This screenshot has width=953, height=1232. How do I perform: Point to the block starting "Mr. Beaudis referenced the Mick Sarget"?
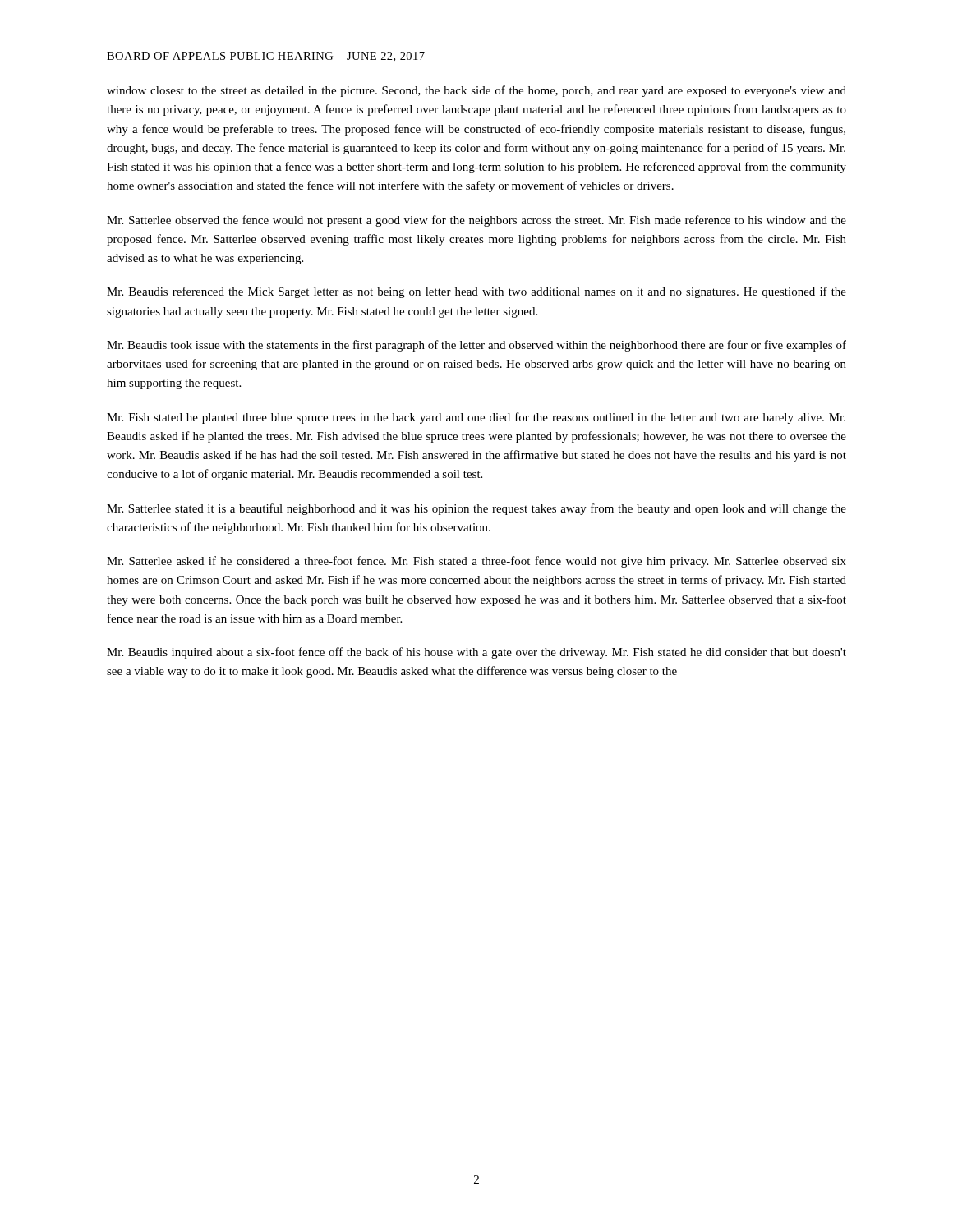(476, 301)
